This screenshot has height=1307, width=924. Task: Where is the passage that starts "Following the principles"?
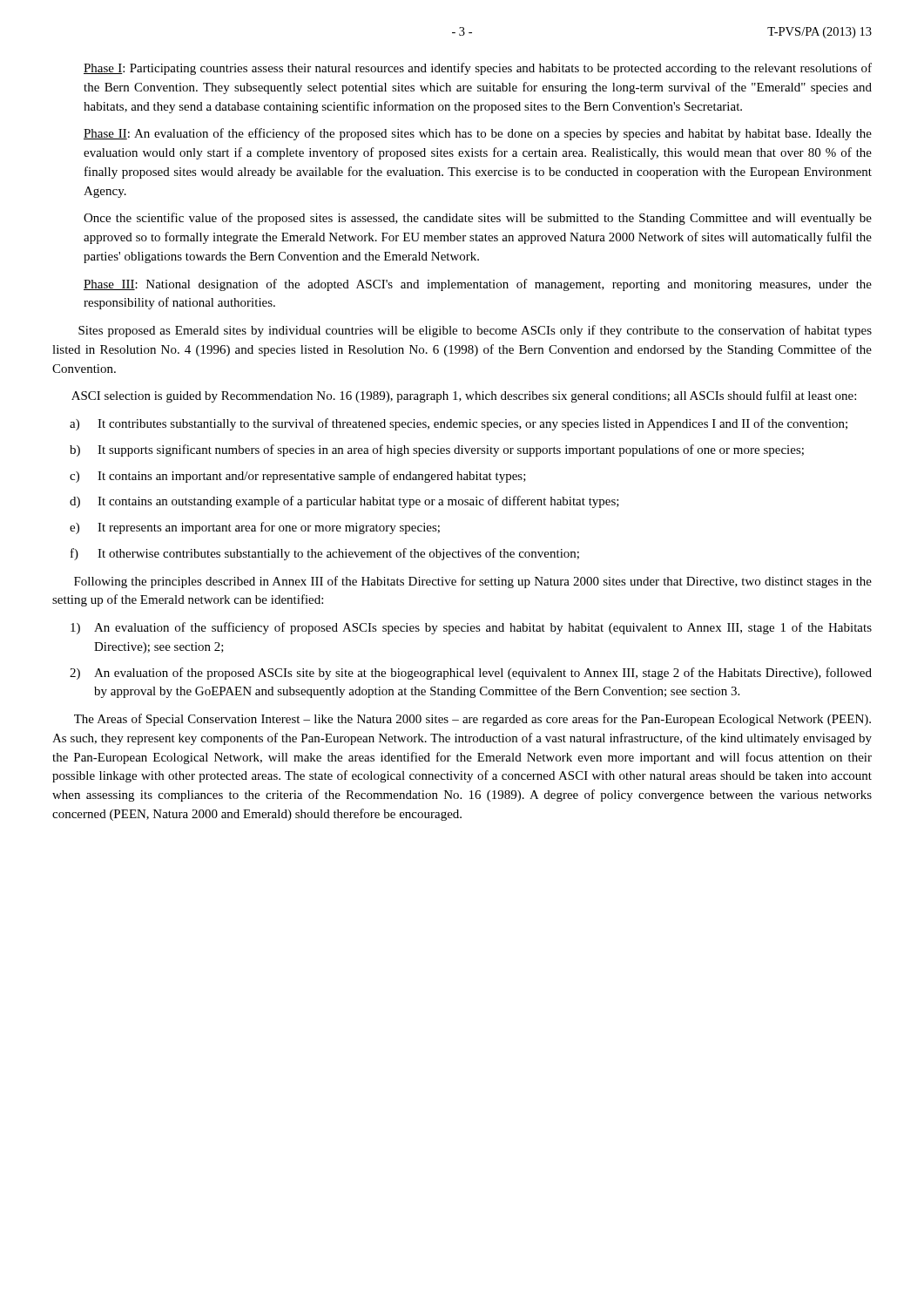point(462,590)
